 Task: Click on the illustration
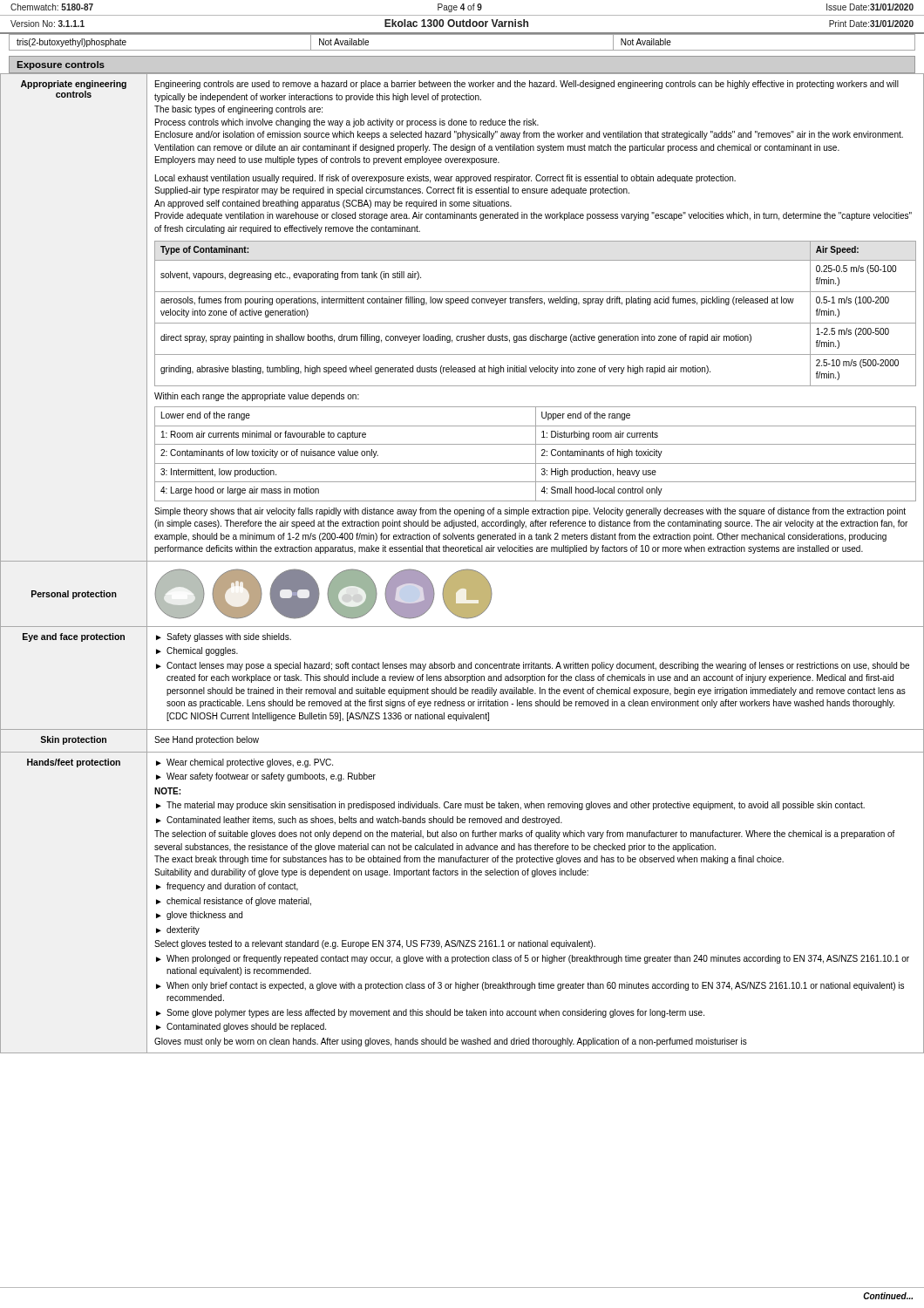(535, 593)
